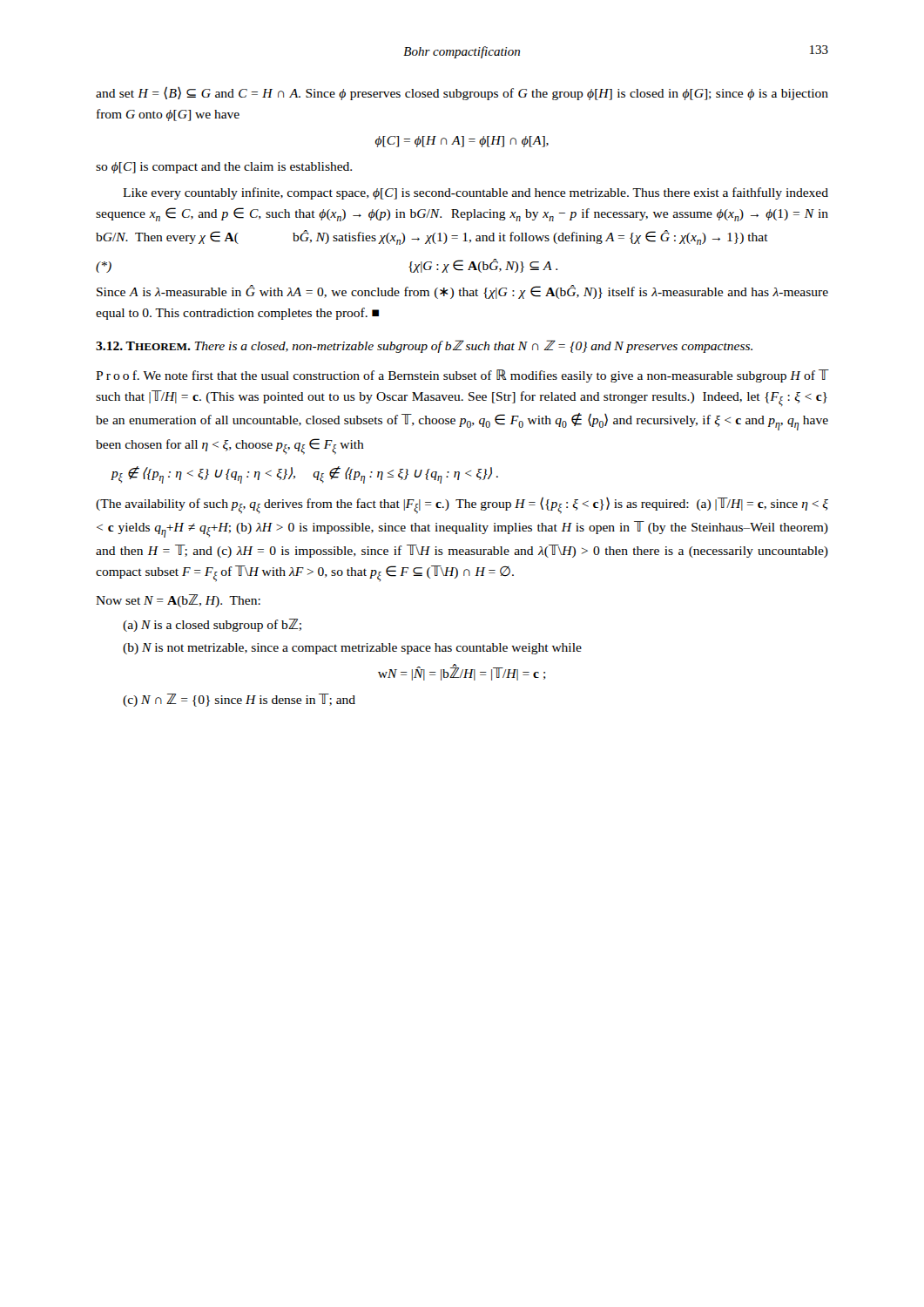Image resolution: width=924 pixels, height=1307 pixels.
Task: Locate the region starting "(b) N is not metrizable, since a"
Action: [352, 647]
